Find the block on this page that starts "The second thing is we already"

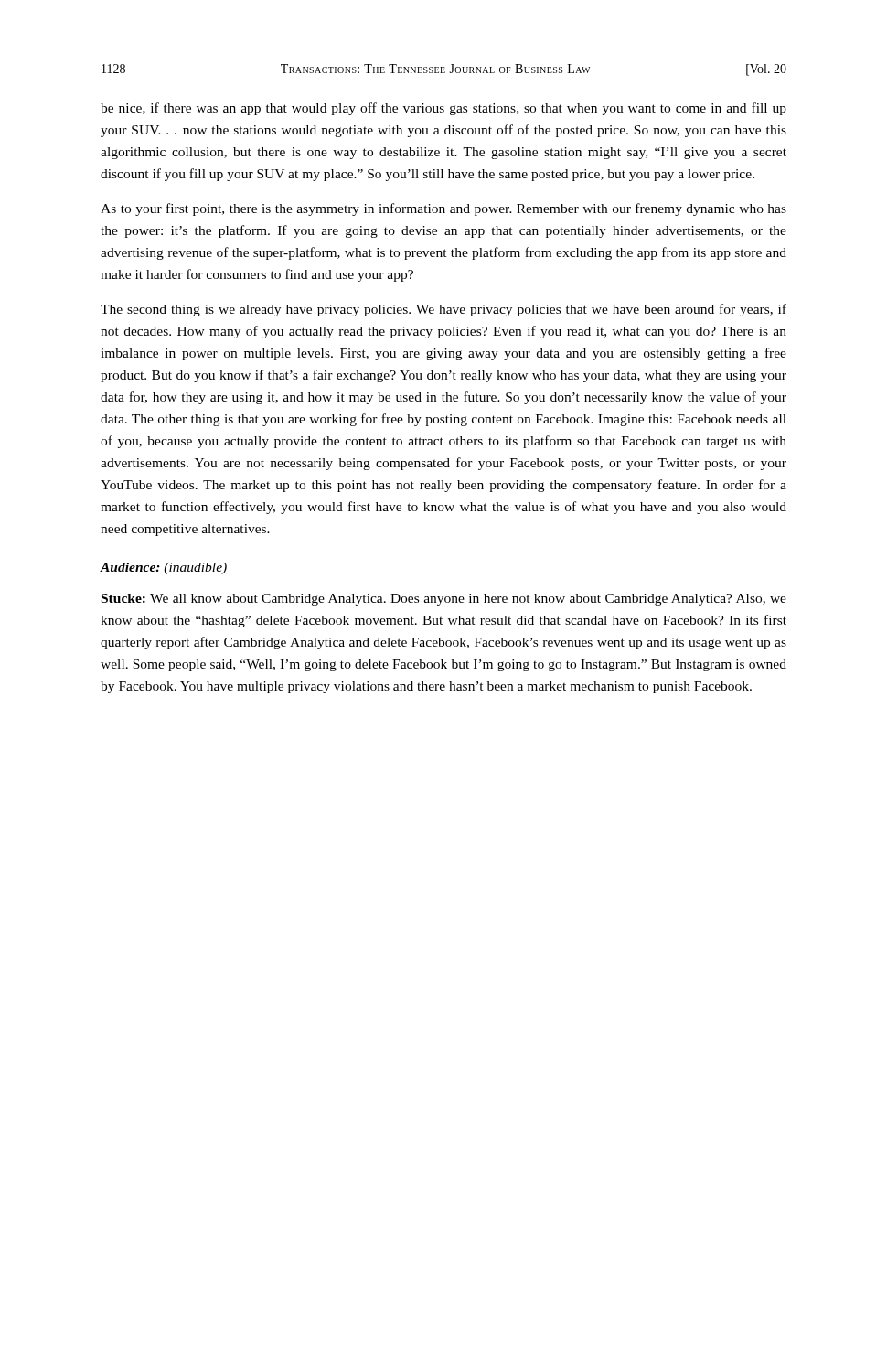(444, 419)
